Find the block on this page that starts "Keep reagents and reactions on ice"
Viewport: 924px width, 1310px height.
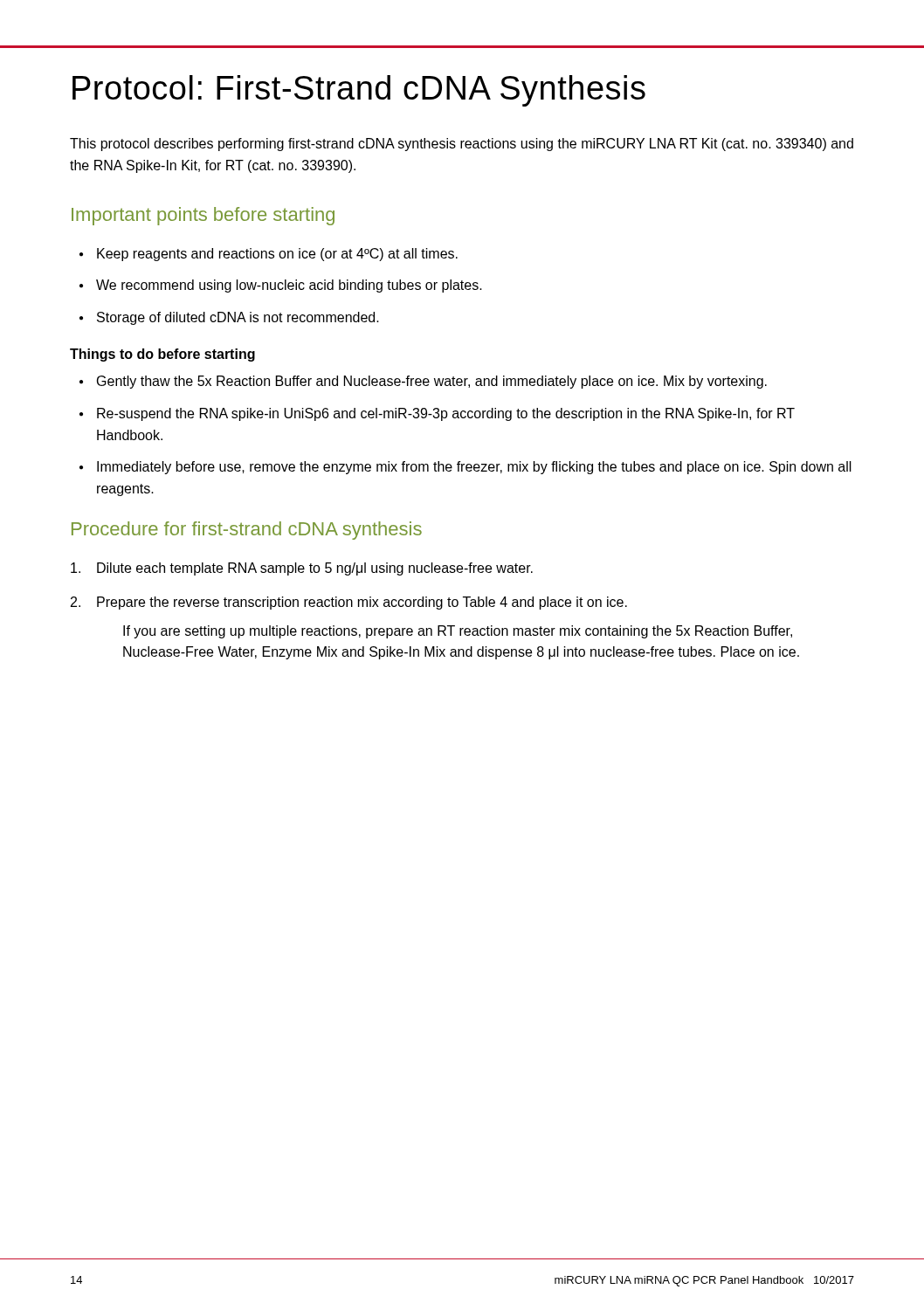(462, 254)
